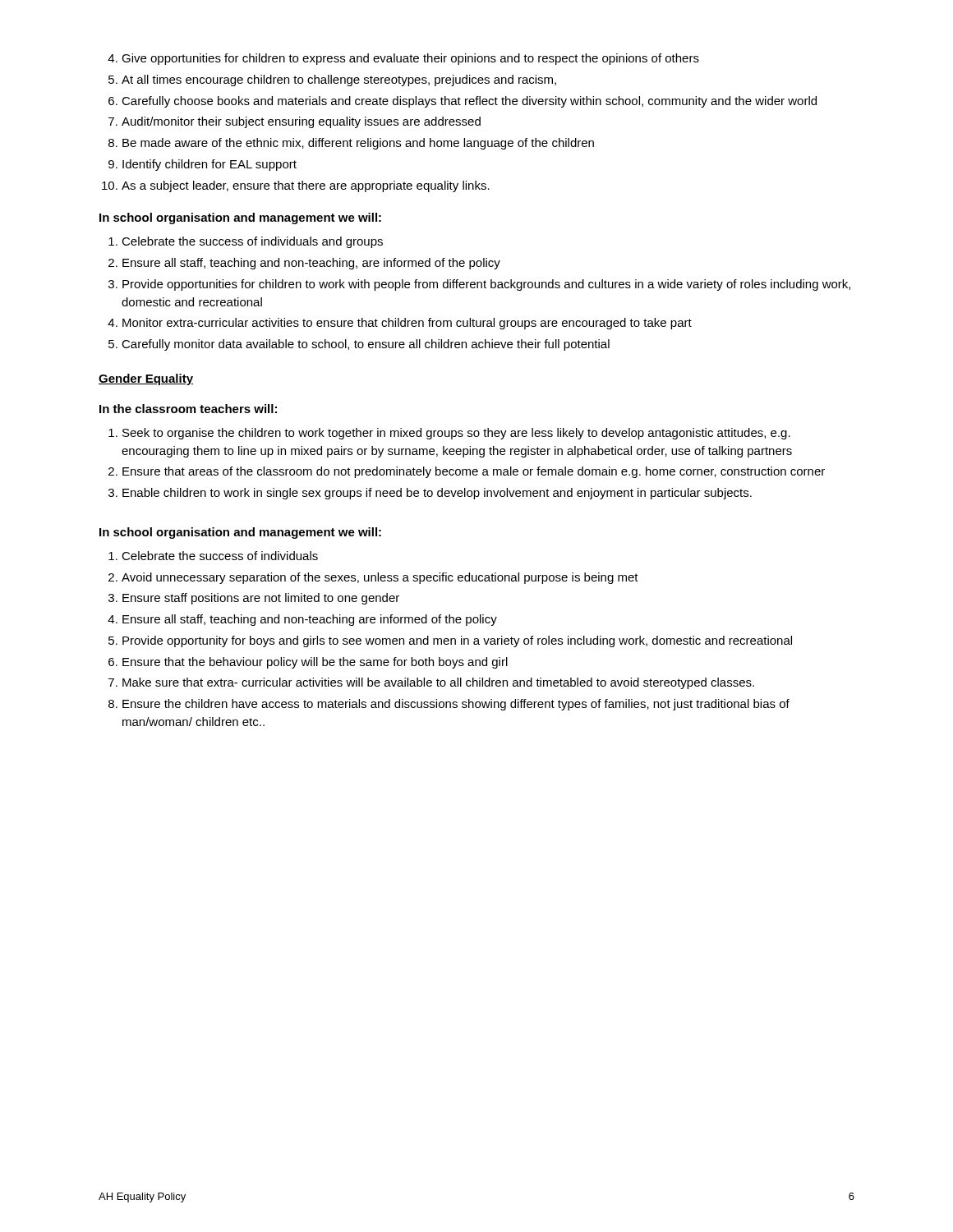Select the list item that reads "Audit/monitor their subject"

pos(301,121)
